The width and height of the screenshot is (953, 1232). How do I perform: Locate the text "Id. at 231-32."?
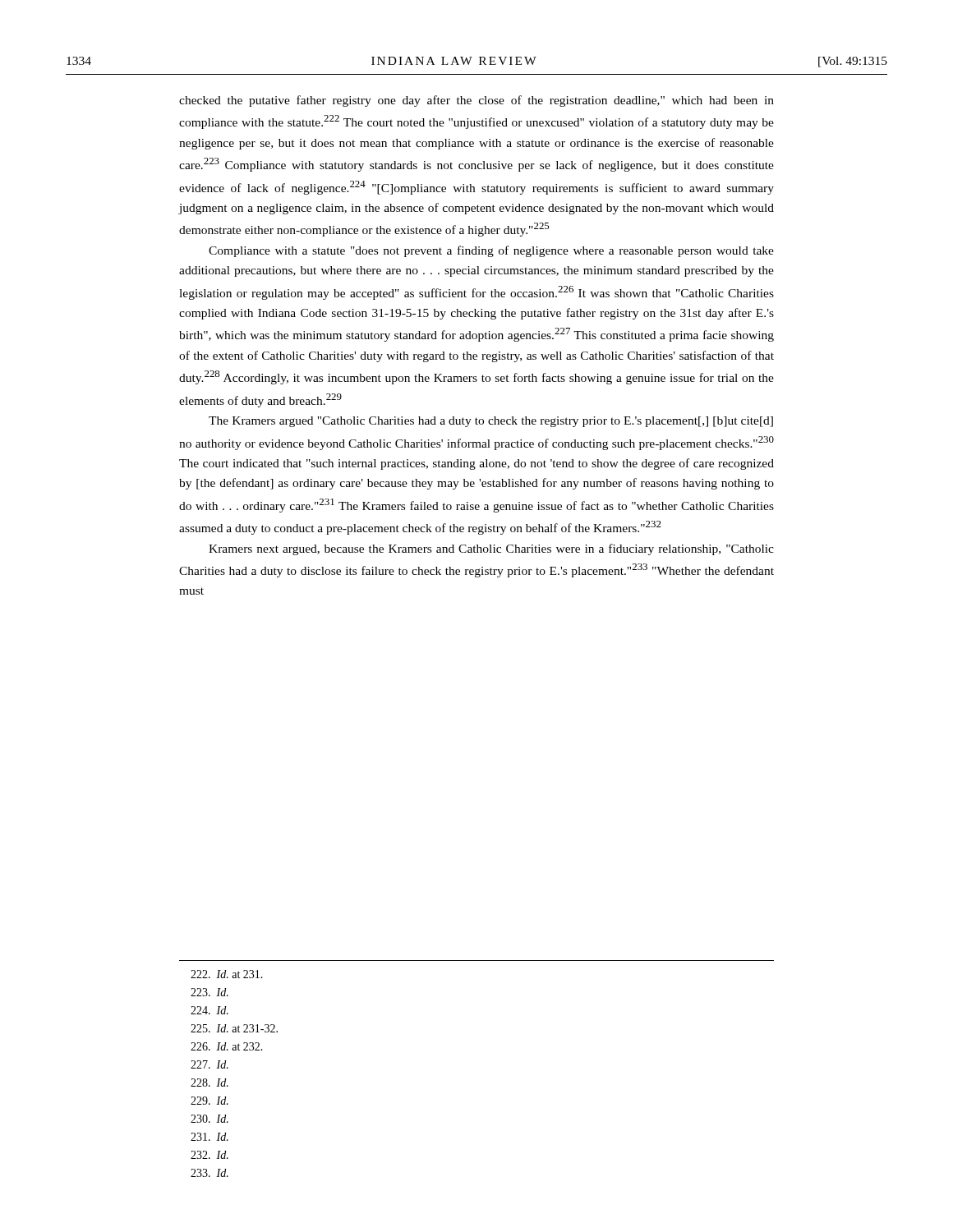(229, 1029)
